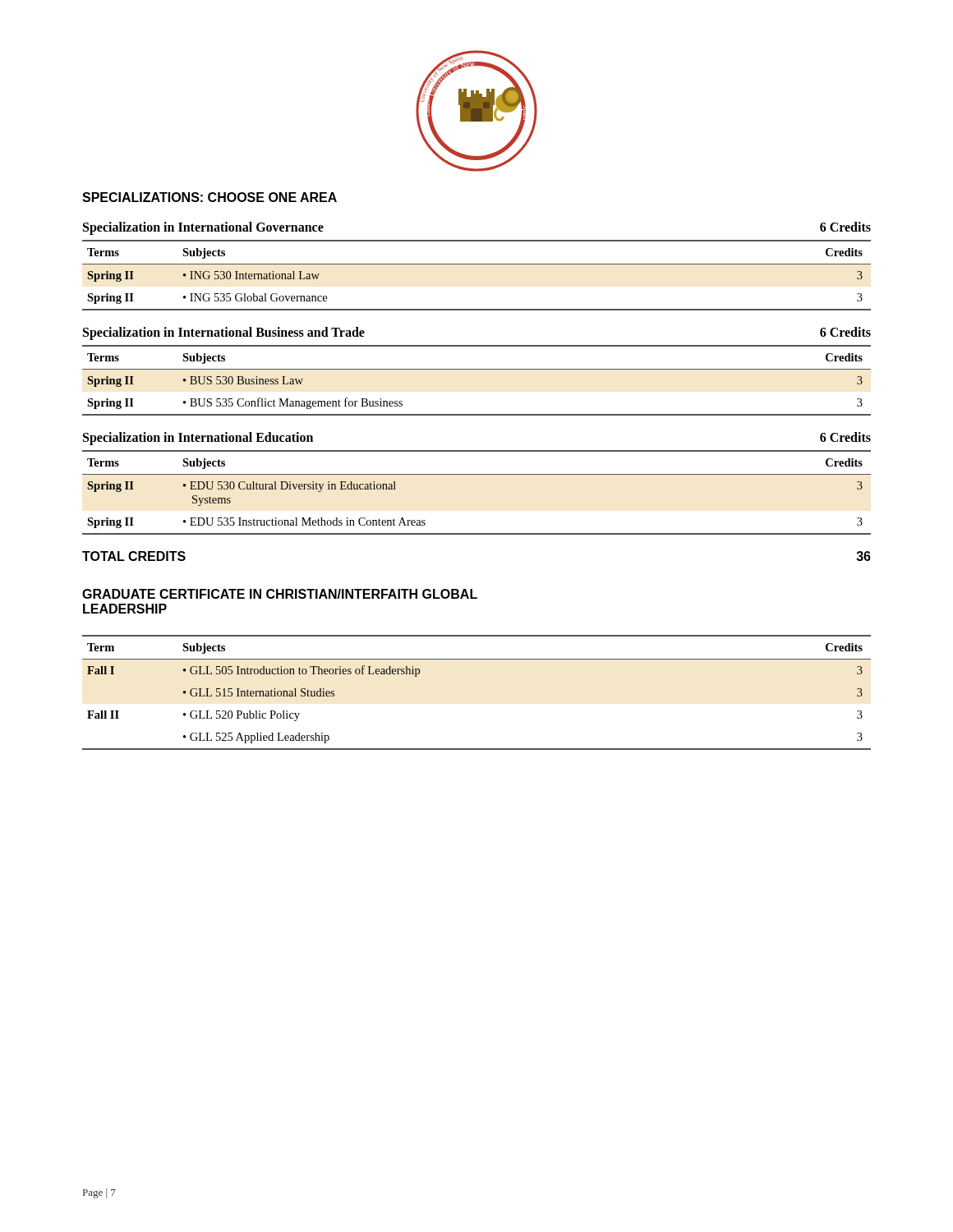The image size is (953, 1232).
Task: Select the section header that says "TOTAL CREDITS 36"
Action: click(130, 556)
